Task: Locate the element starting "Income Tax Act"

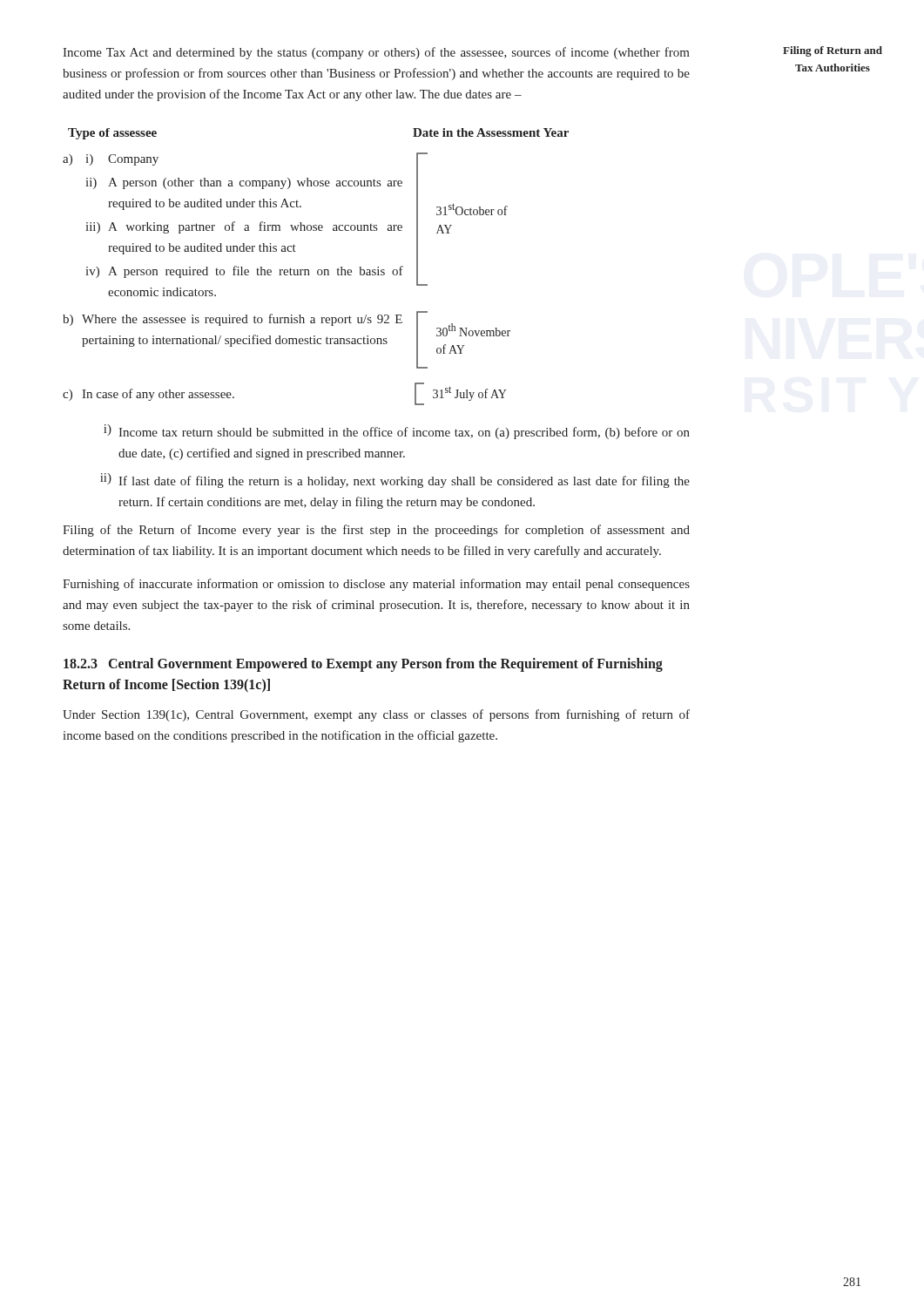Action: pyautogui.click(x=376, y=73)
